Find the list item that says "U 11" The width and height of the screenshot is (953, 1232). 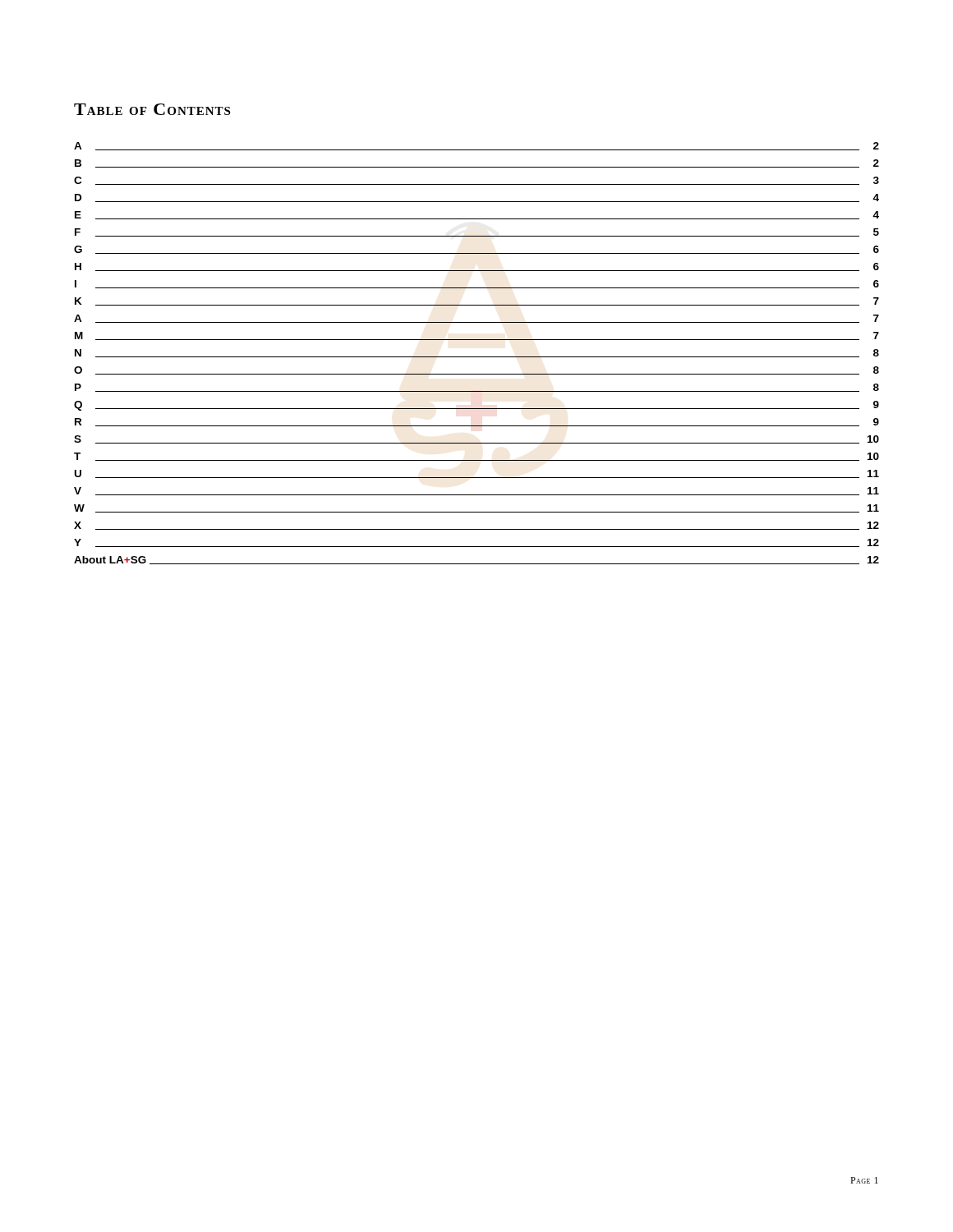[x=476, y=473]
